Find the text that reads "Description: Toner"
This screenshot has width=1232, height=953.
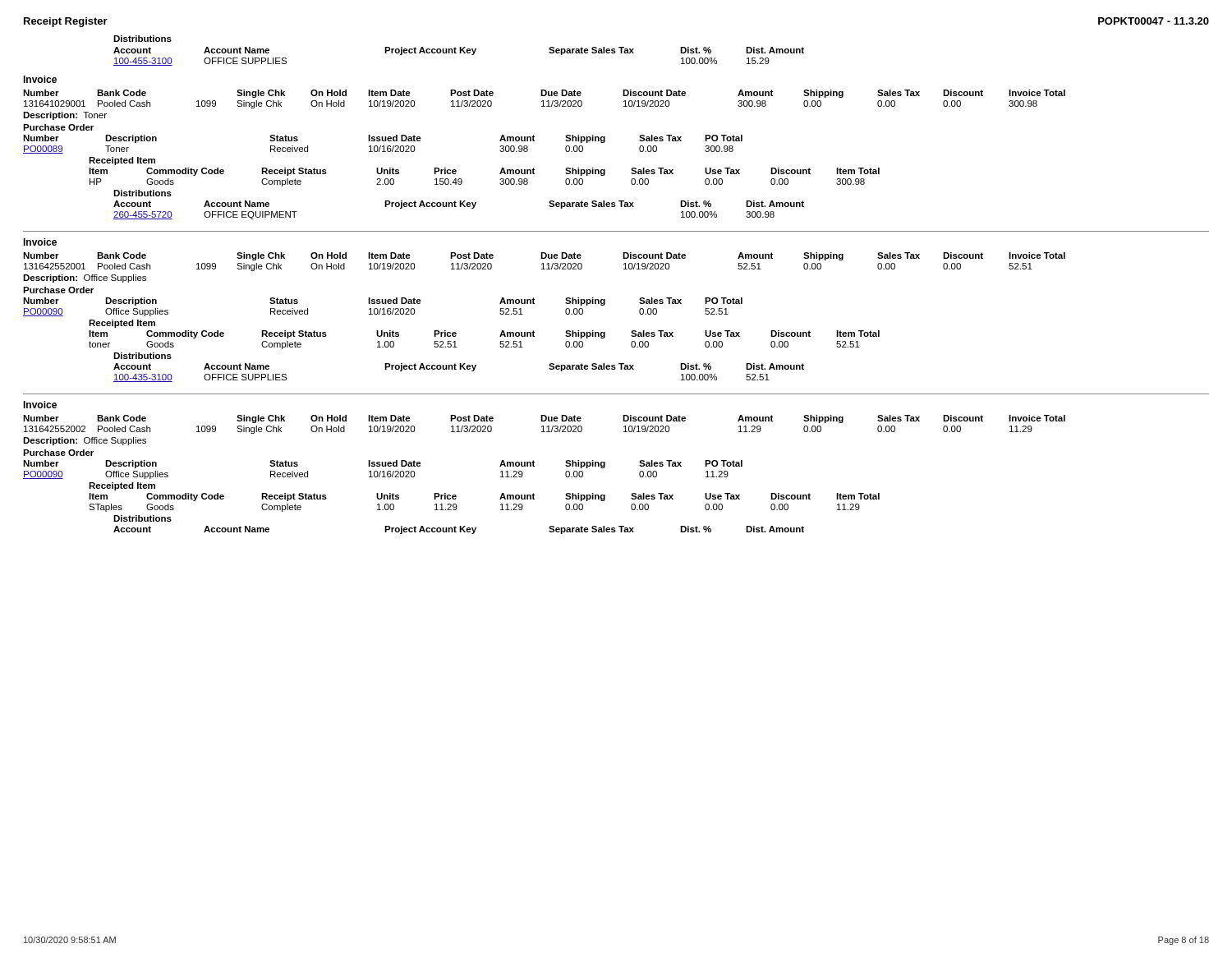point(65,115)
